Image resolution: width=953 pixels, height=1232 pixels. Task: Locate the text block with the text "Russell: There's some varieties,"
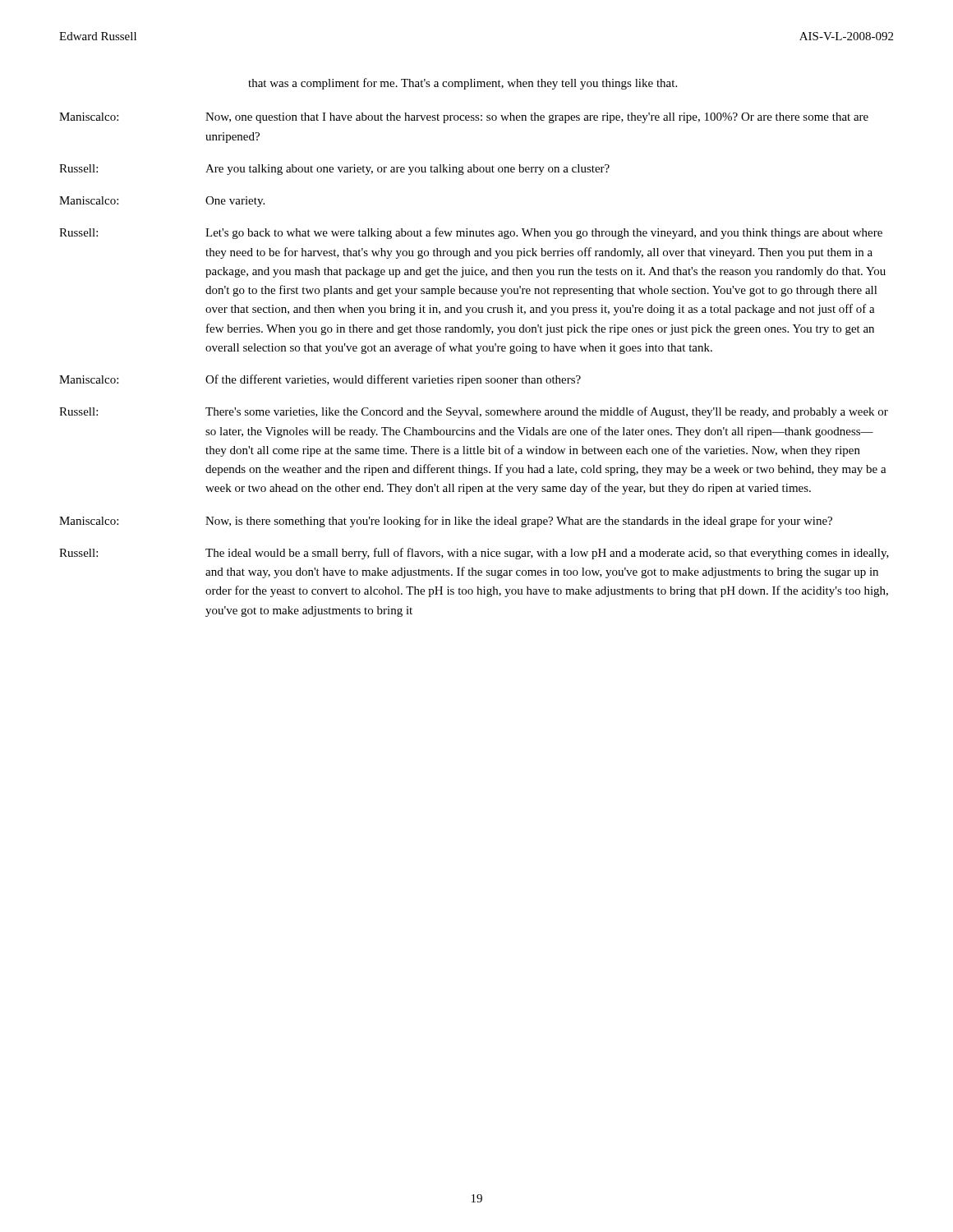coord(476,450)
